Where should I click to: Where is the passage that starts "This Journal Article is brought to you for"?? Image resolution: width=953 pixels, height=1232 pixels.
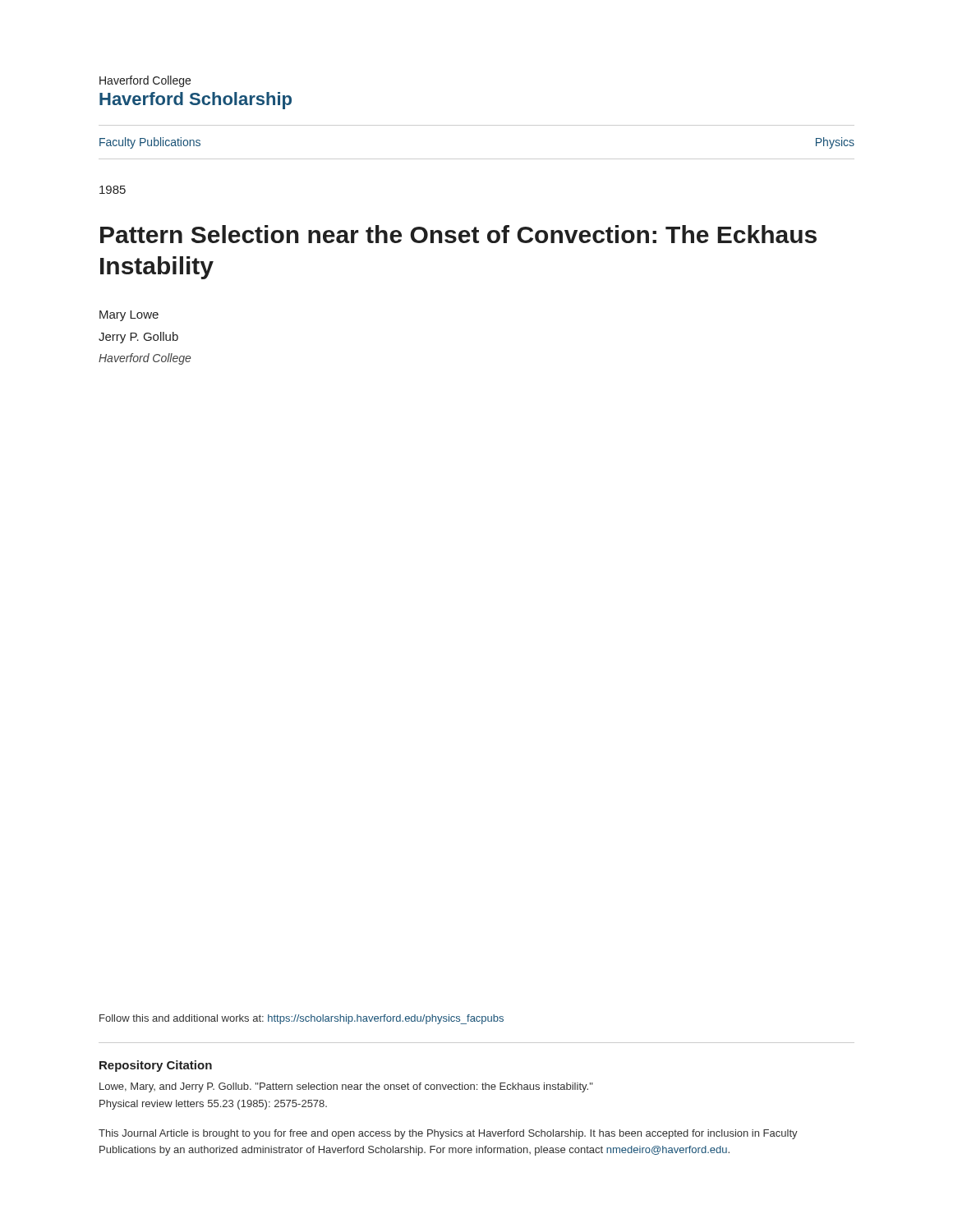click(448, 1141)
